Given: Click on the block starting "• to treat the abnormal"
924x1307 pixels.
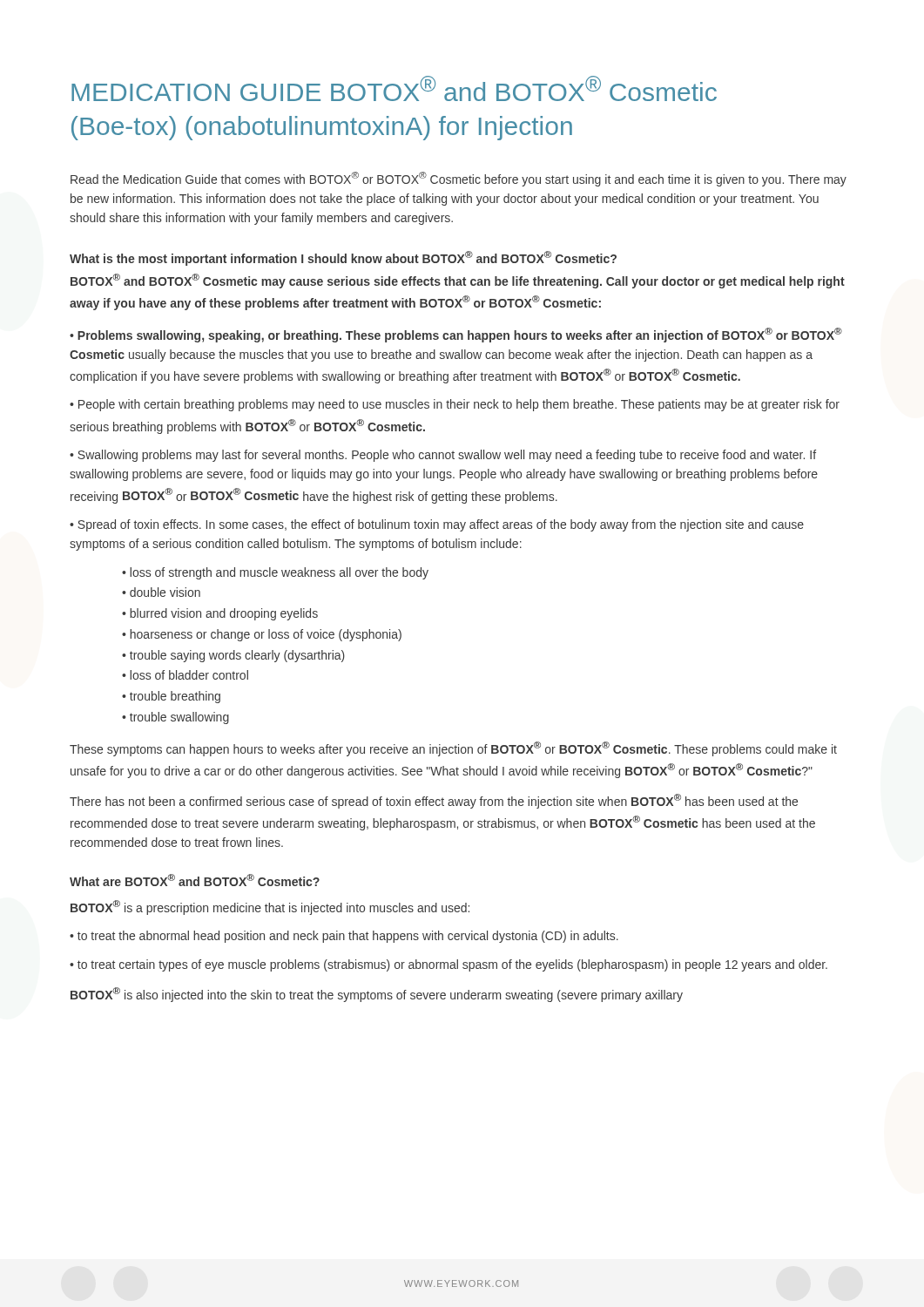Looking at the screenshot, I should pyautogui.click(x=344, y=936).
